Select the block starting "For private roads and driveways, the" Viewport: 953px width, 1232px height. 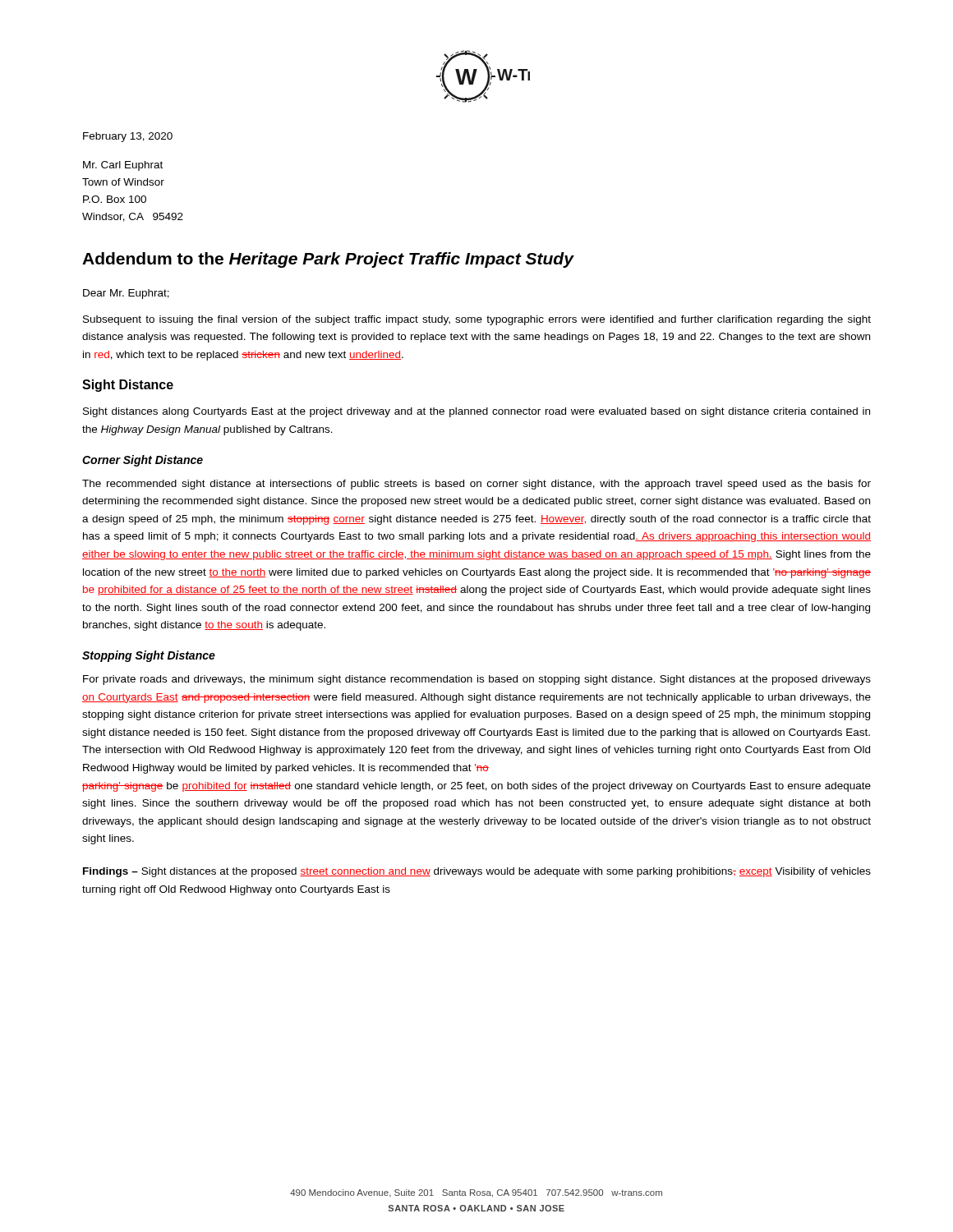pos(476,759)
